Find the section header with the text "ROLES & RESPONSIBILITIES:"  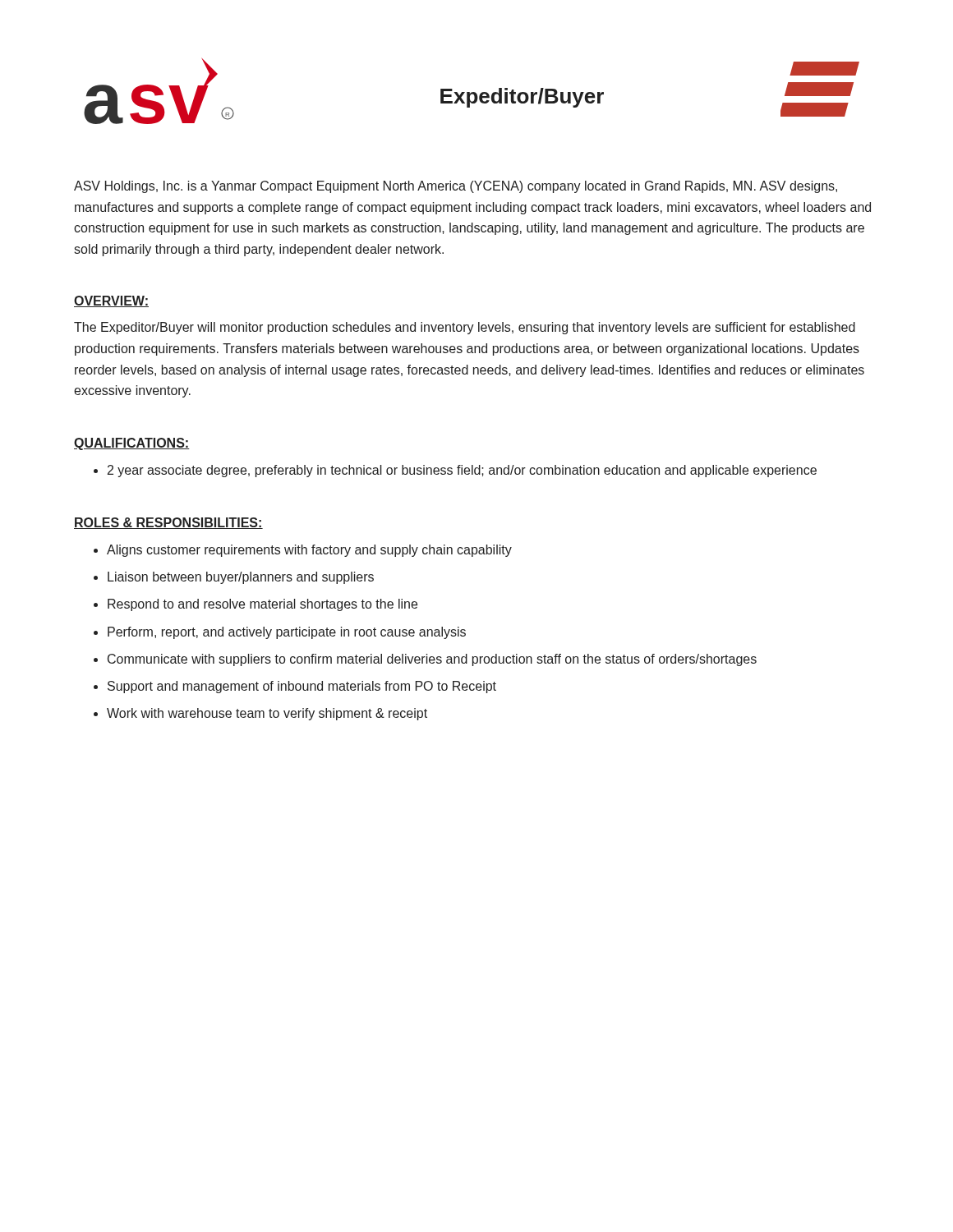(168, 523)
